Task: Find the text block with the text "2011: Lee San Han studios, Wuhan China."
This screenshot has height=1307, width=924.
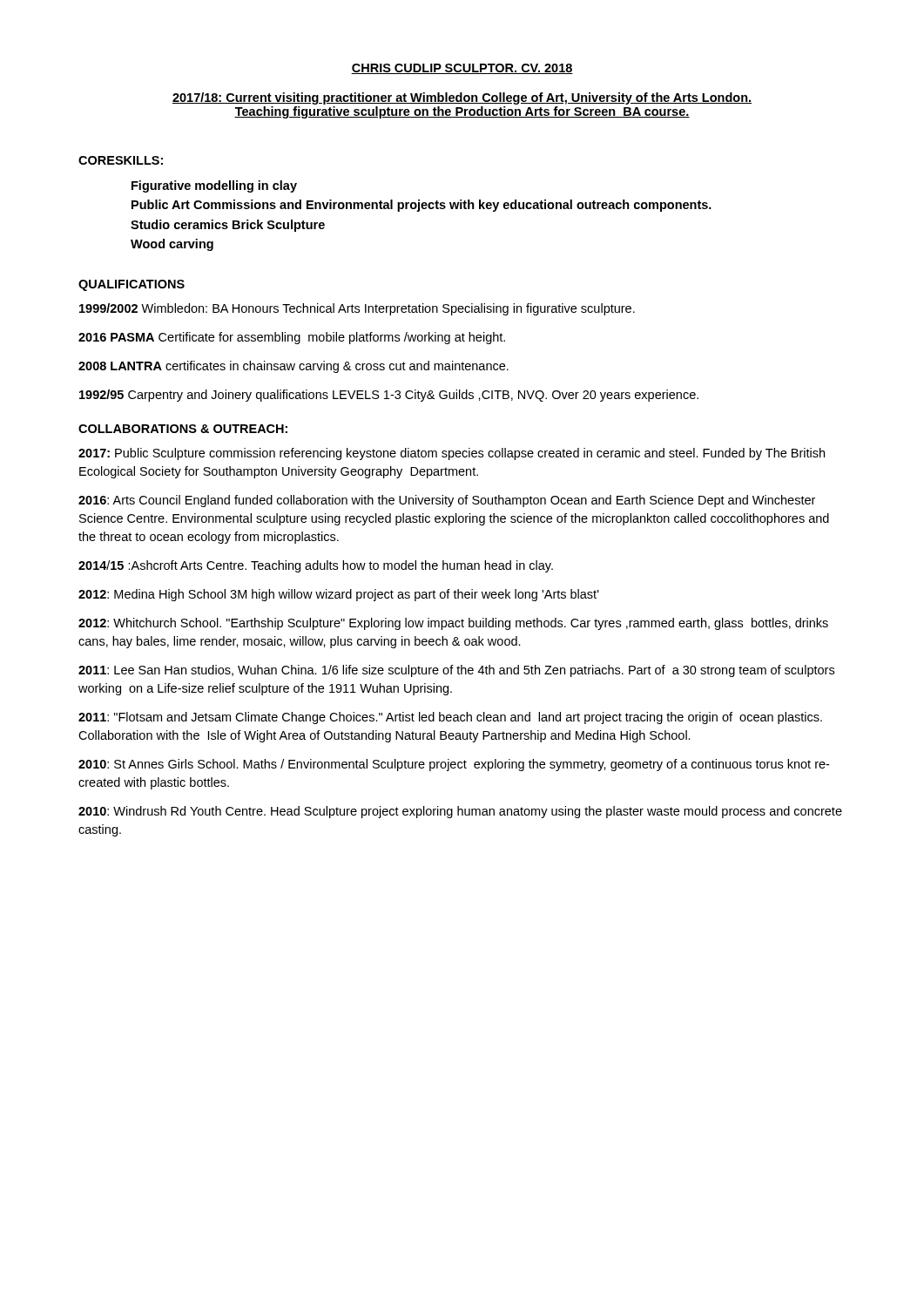Action: (x=457, y=679)
